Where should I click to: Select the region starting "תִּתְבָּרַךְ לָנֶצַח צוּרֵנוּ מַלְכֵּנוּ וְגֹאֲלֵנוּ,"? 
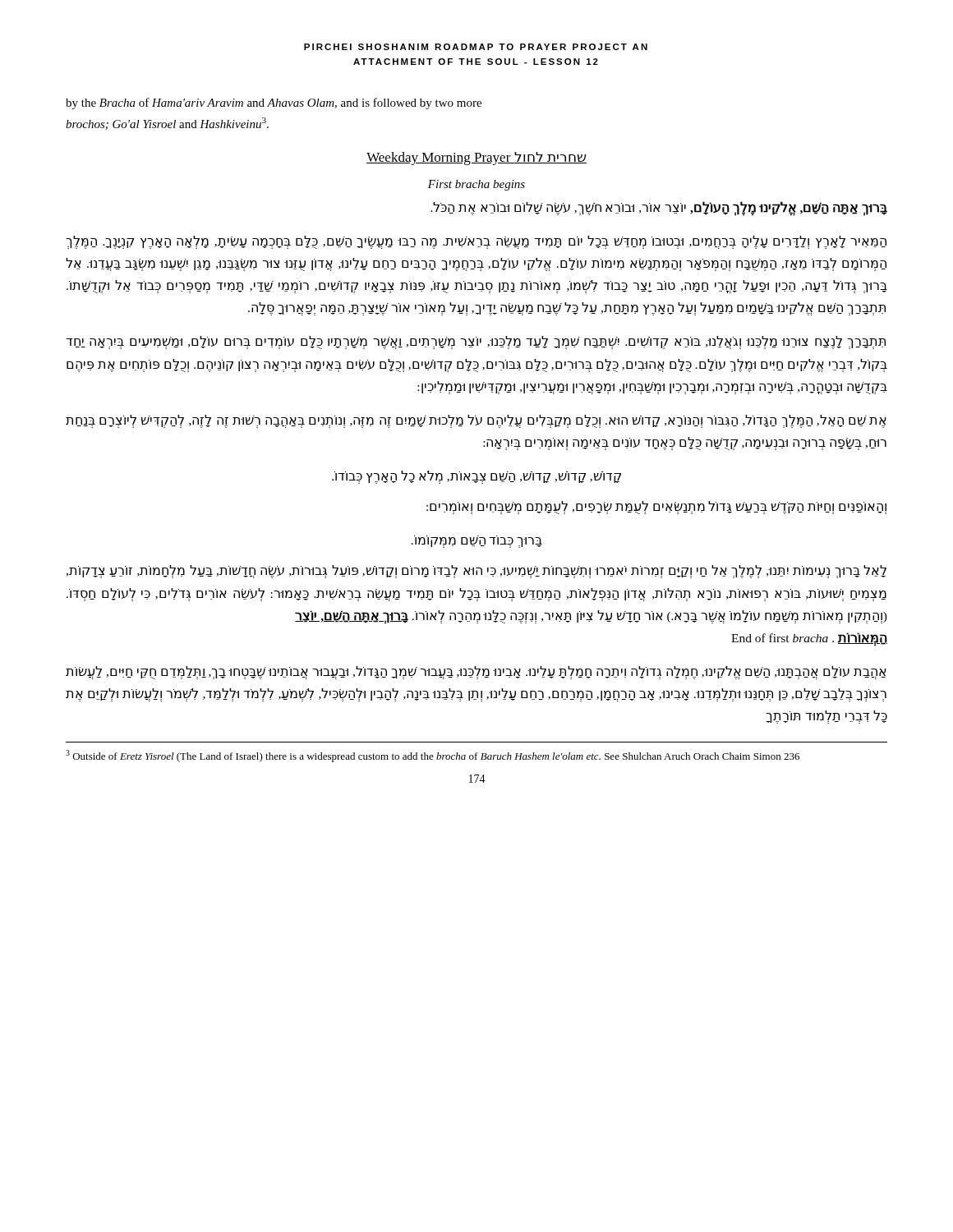click(x=476, y=364)
